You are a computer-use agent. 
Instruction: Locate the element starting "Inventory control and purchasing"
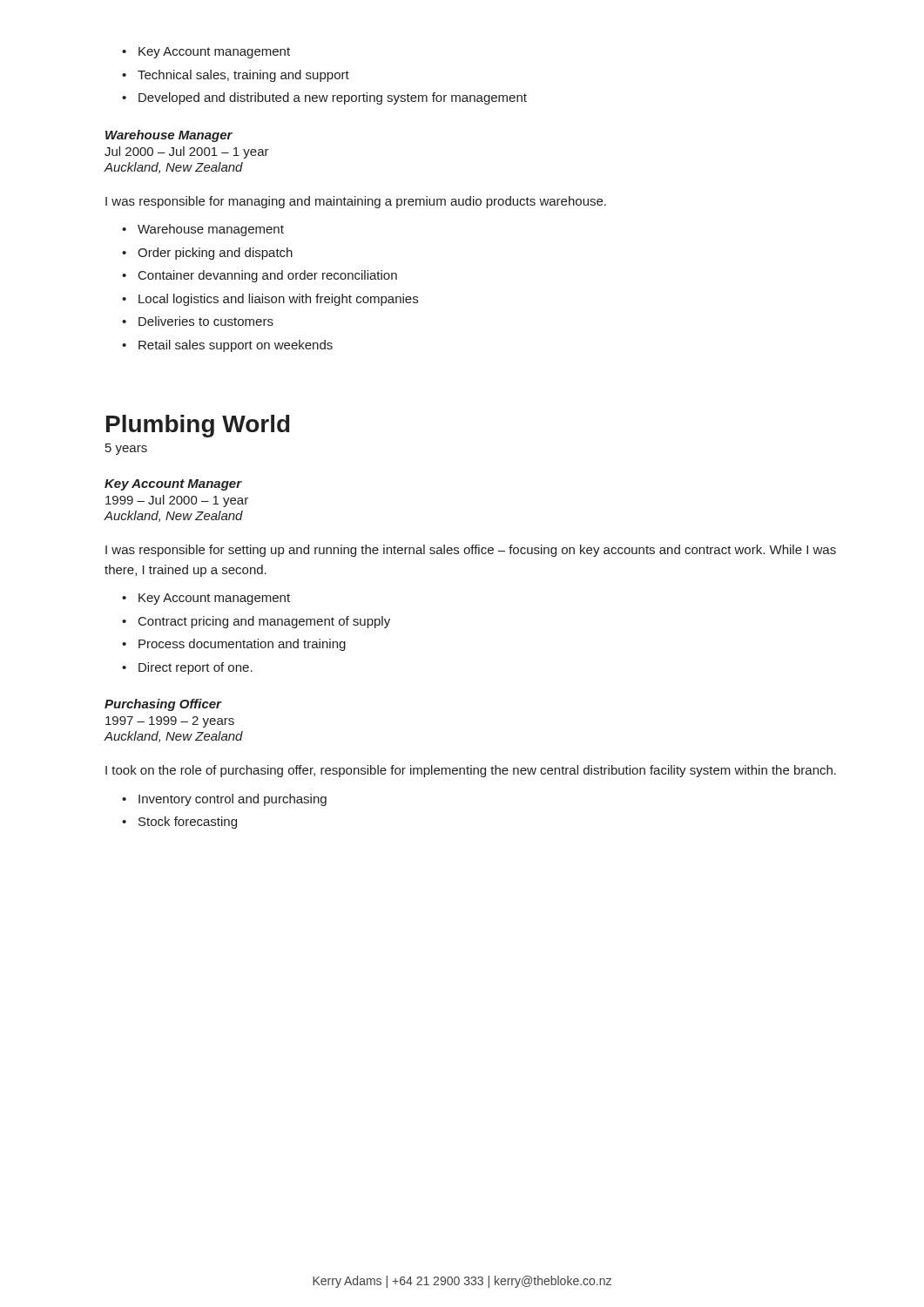click(x=224, y=800)
